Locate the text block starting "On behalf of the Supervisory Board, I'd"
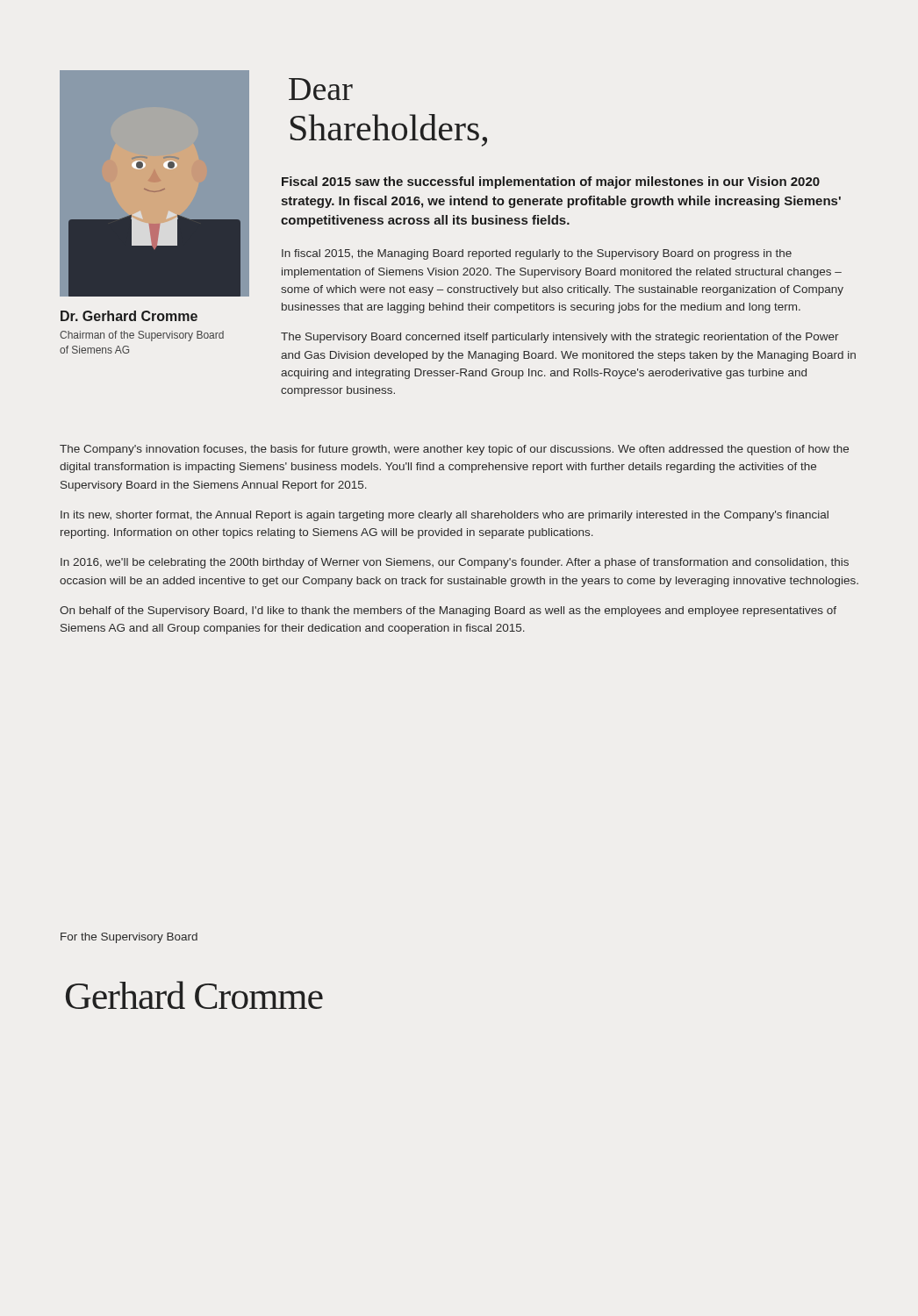The width and height of the screenshot is (918, 1316). (x=448, y=619)
